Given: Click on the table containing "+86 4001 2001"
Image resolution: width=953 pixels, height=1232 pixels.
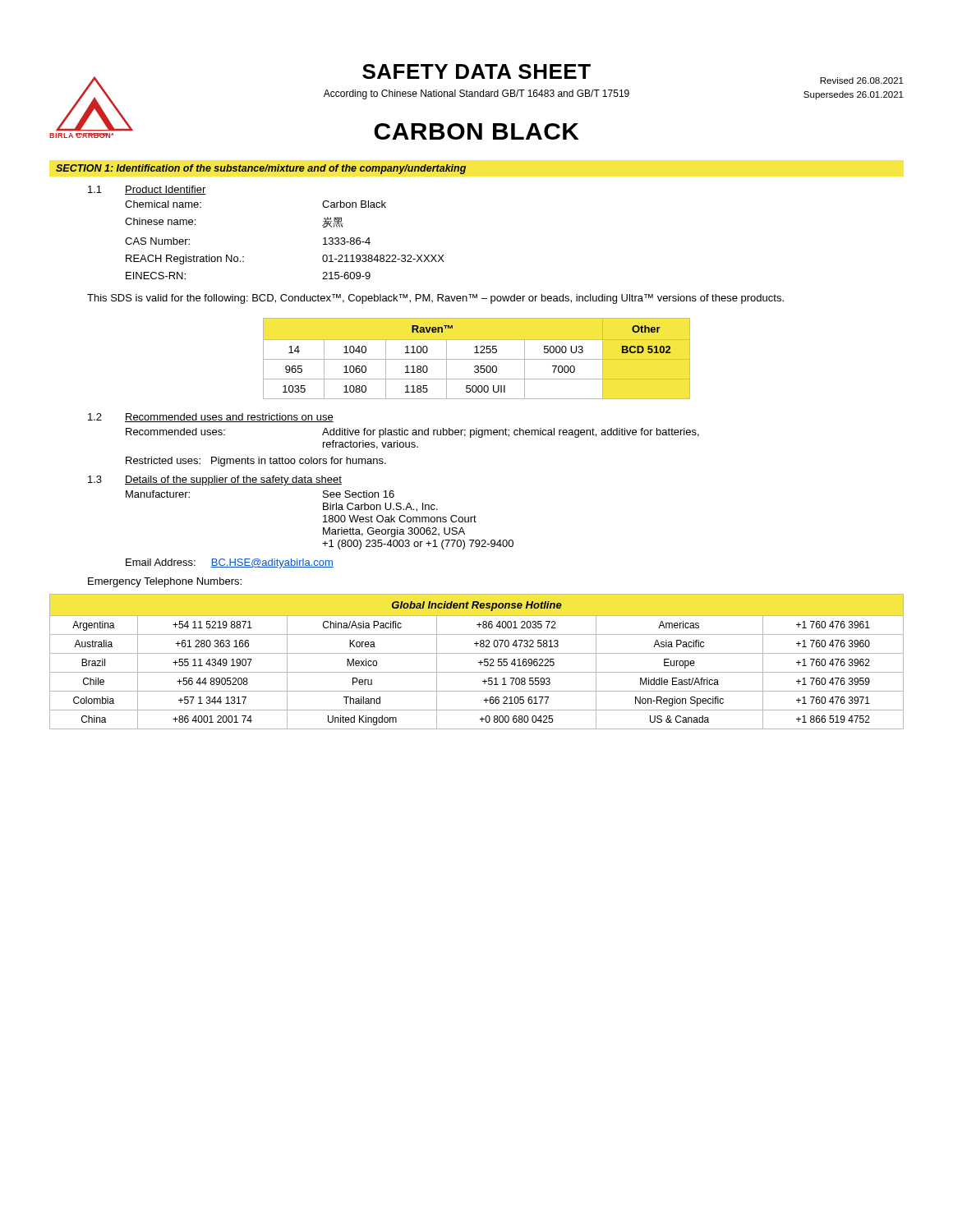Looking at the screenshot, I should (x=476, y=662).
